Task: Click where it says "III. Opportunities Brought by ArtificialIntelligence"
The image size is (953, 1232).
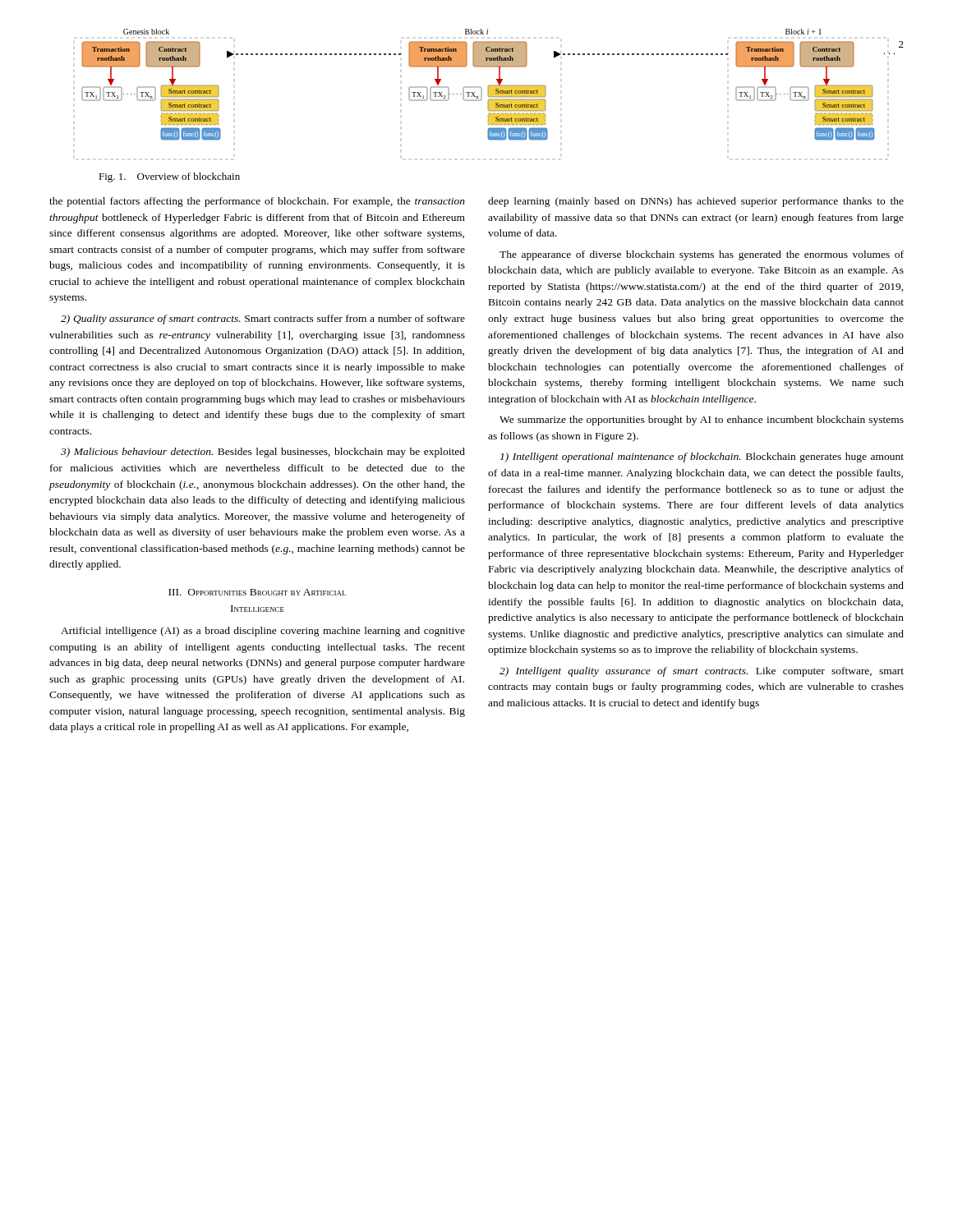Action: click(257, 600)
